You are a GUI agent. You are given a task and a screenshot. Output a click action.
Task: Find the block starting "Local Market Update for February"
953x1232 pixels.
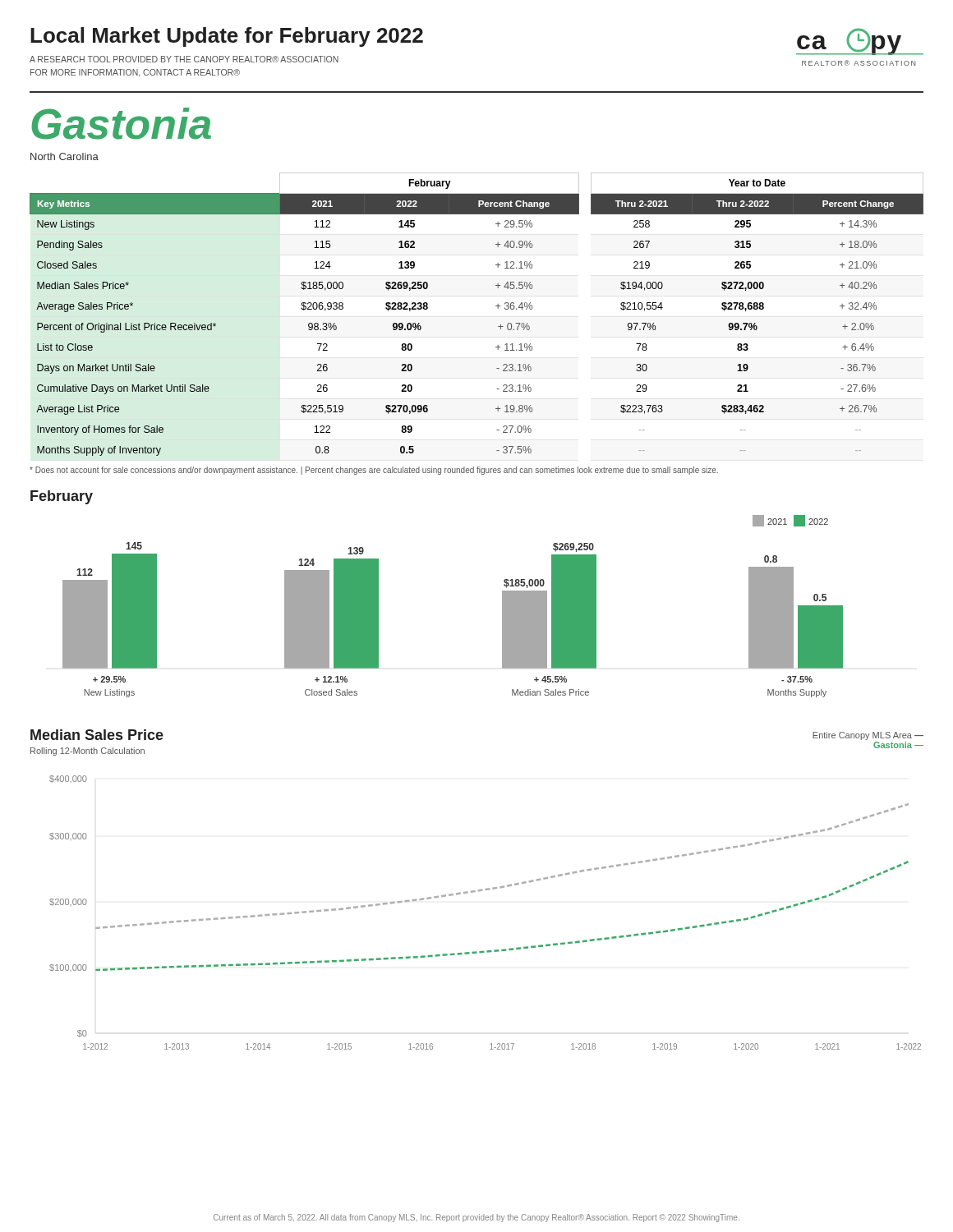click(227, 35)
